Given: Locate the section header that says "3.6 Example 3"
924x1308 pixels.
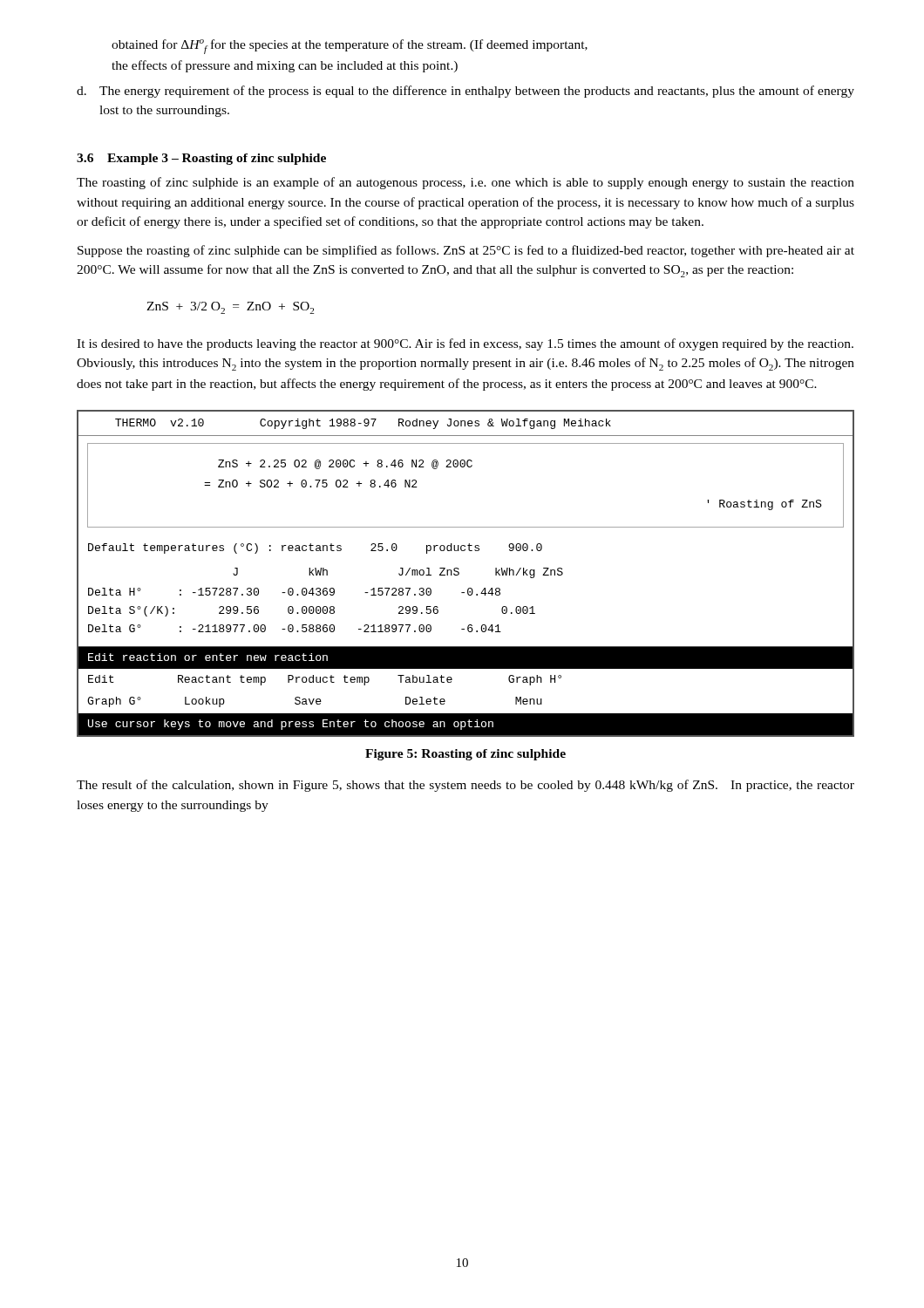Looking at the screenshot, I should pyautogui.click(x=202, y=157).
